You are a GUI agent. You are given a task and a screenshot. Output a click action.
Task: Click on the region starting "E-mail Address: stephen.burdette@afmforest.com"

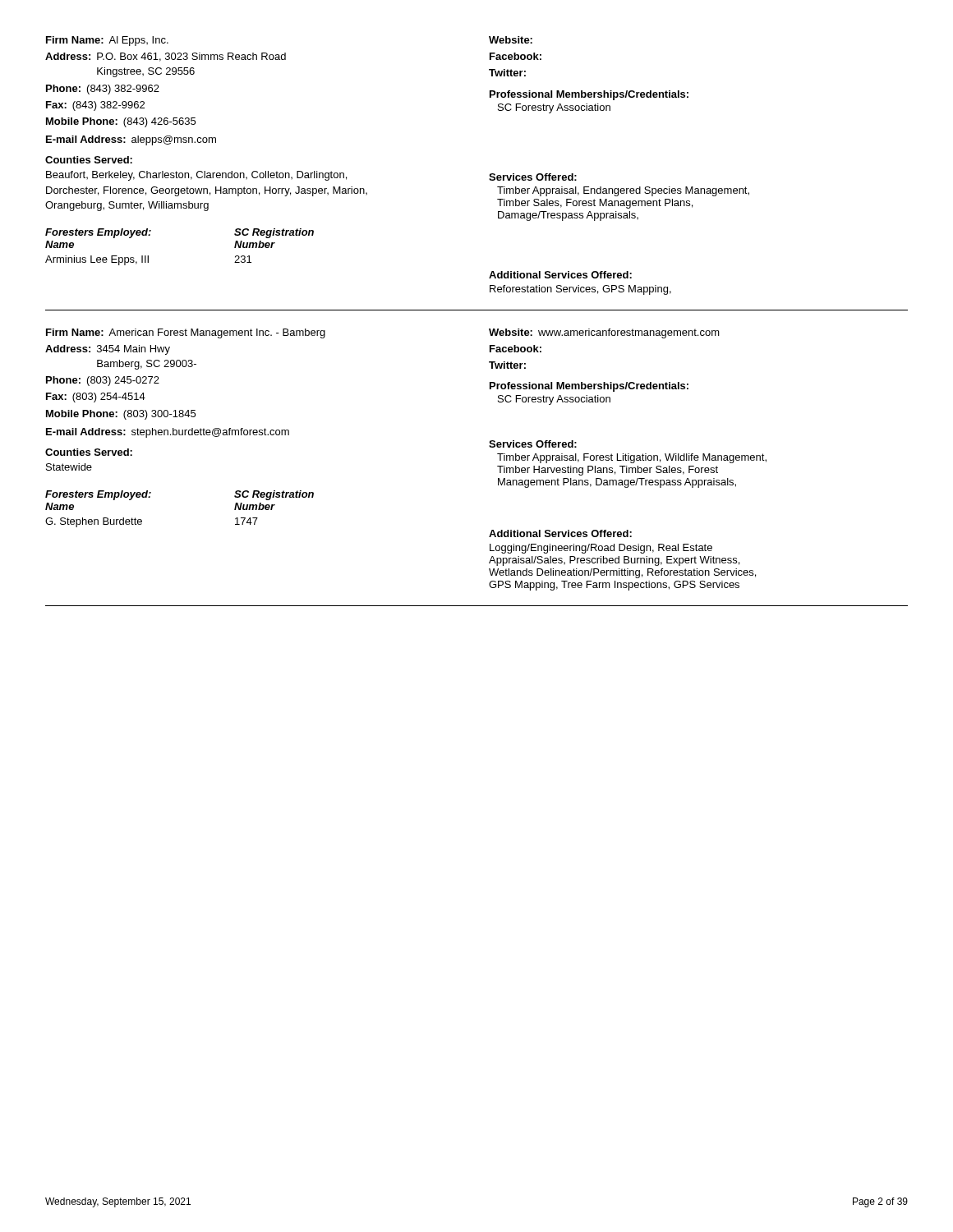(x=255, y=432)
